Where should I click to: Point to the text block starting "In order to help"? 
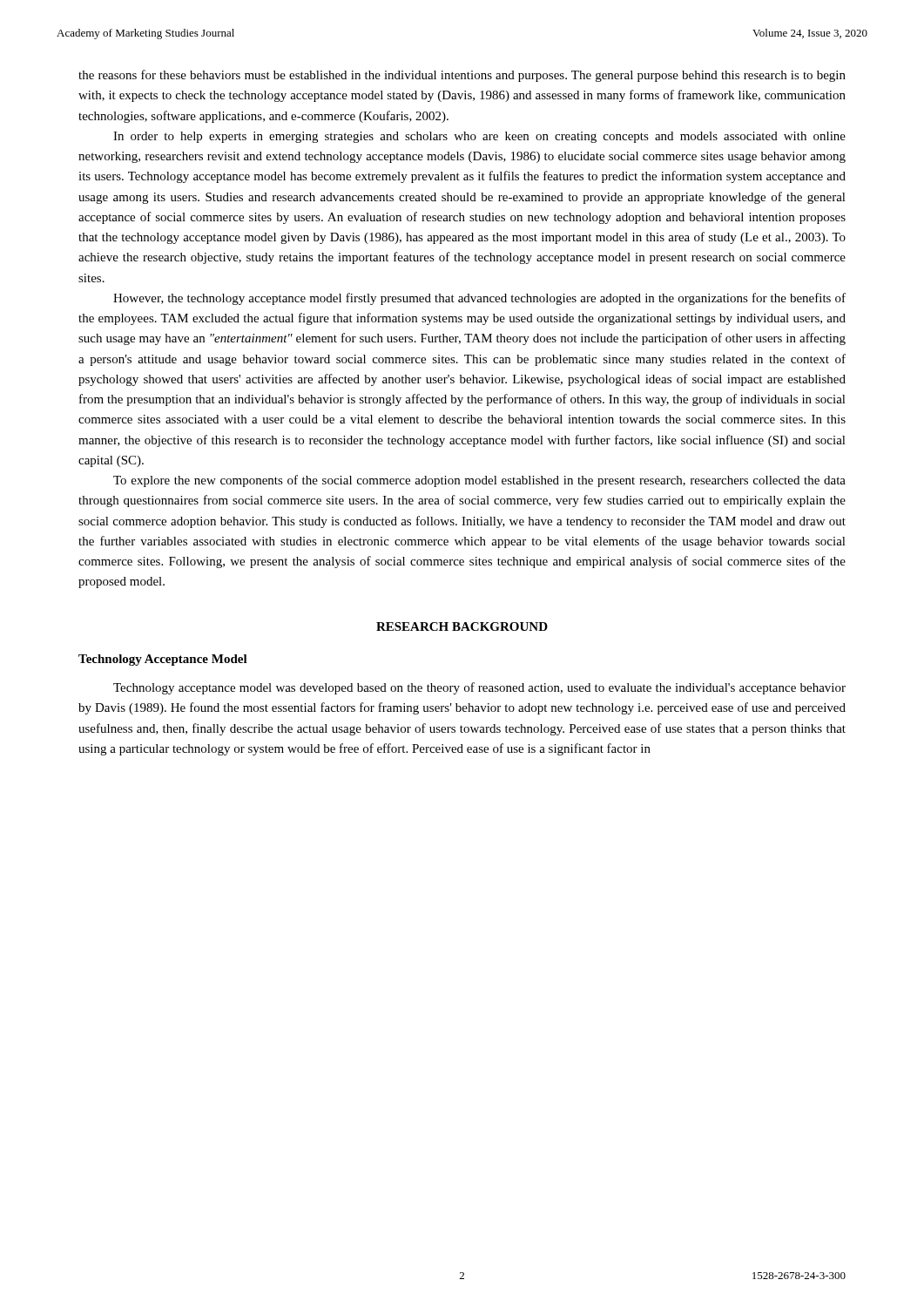pos(462,207)
